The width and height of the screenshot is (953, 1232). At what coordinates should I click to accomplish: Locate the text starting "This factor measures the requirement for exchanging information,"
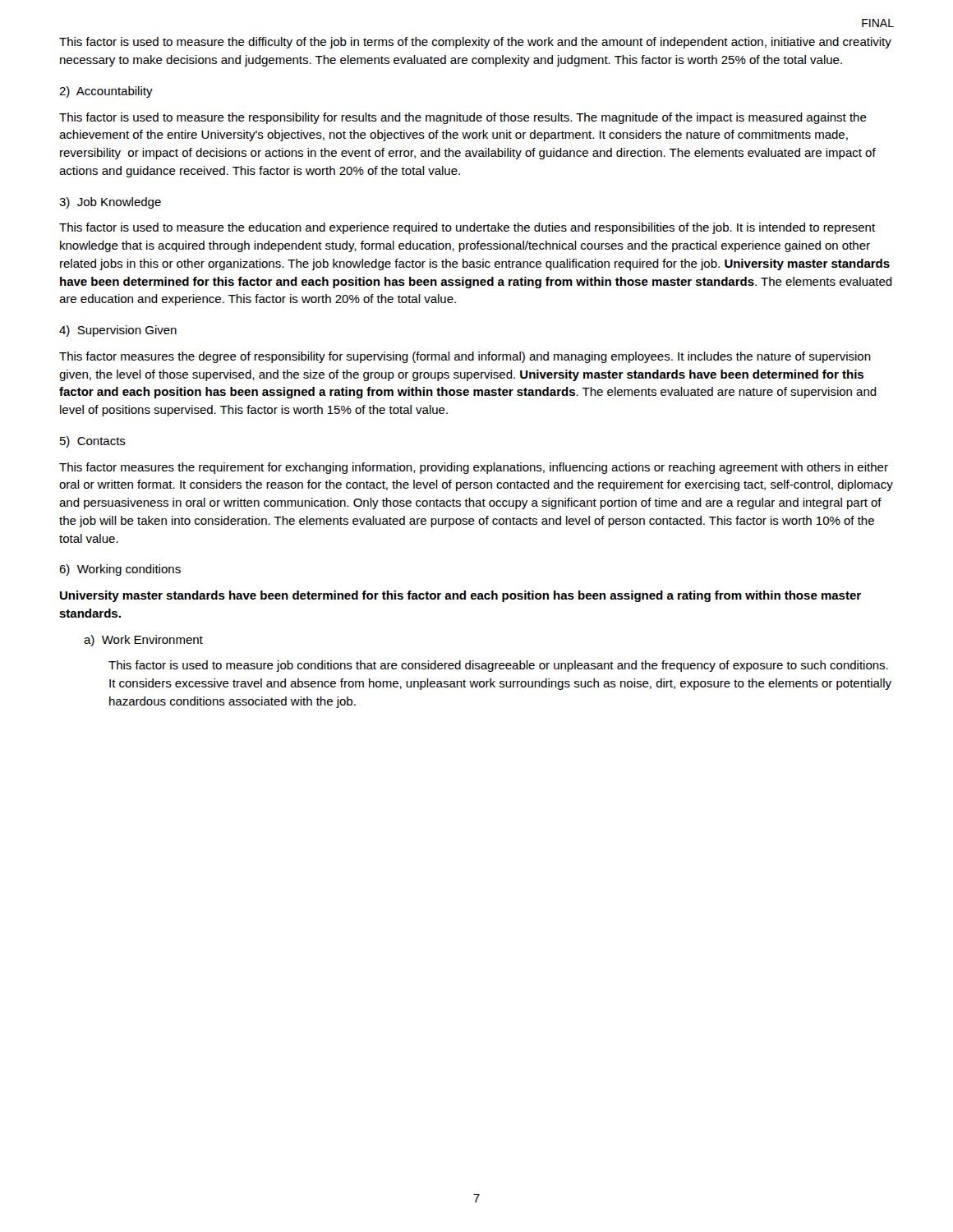(x=476, y=502)
